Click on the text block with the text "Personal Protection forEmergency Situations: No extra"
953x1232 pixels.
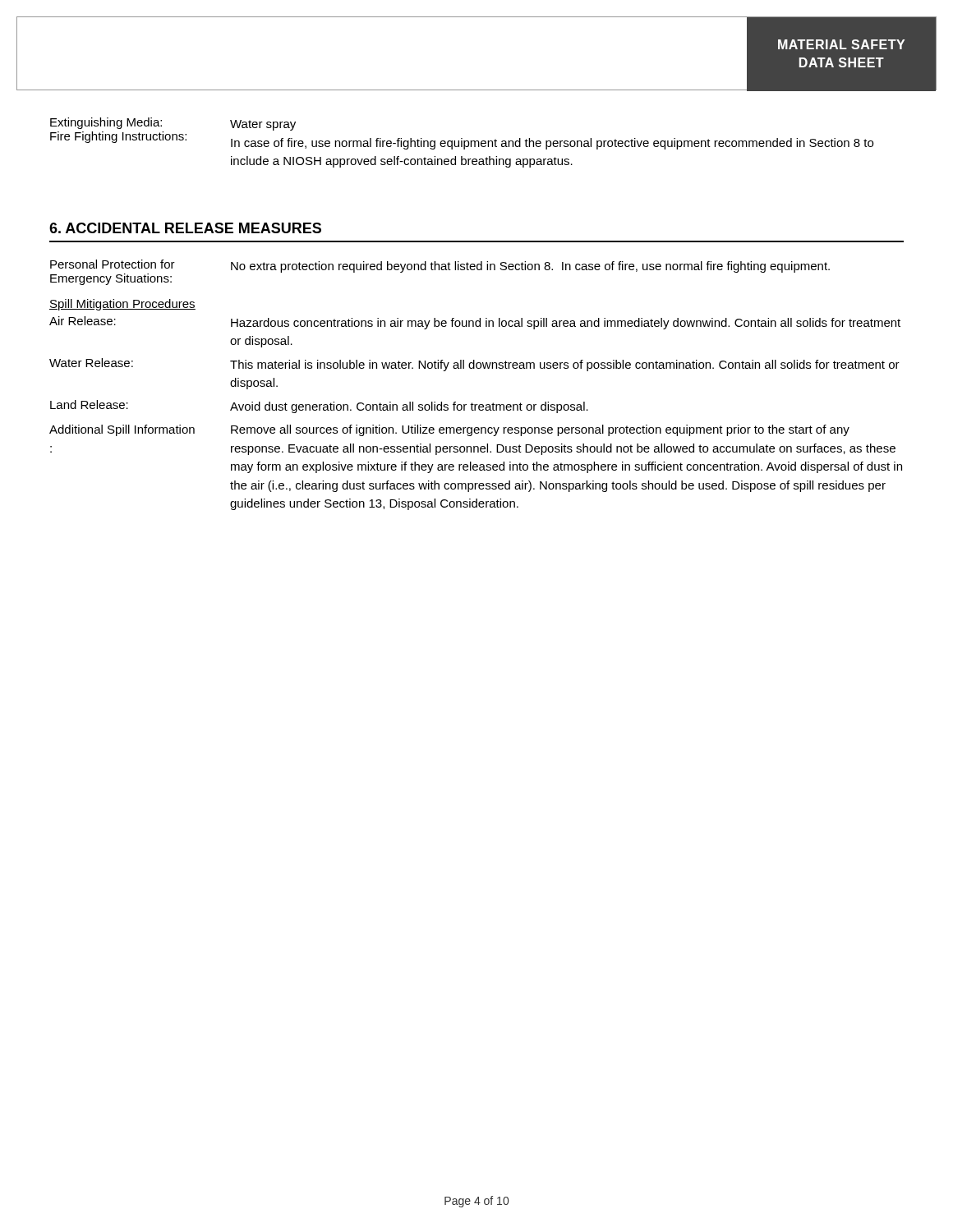tap(476, 271)
